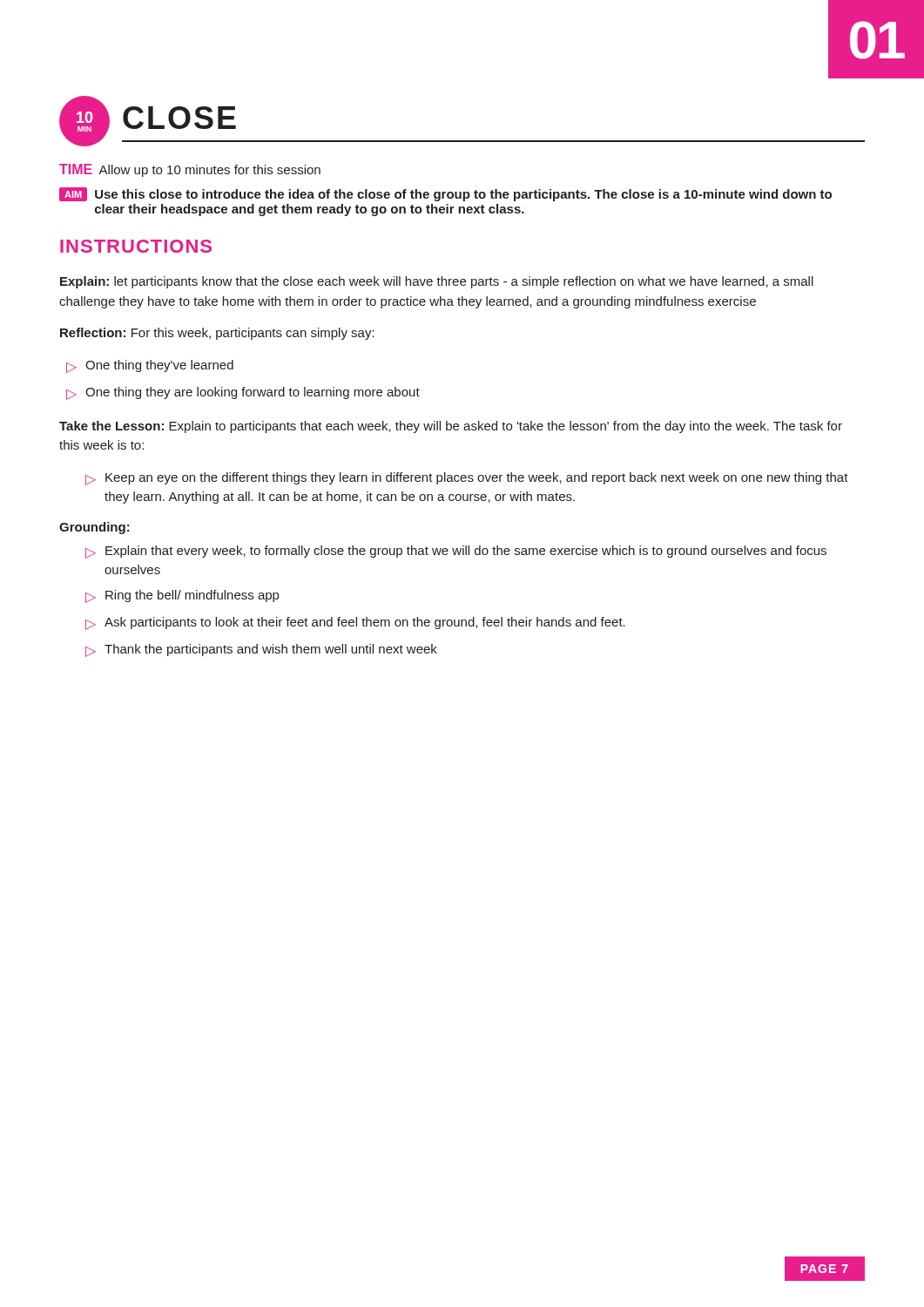This screenshot has width=924, height=1307.
Task: Click on the list item that reads "▷ Keep an eye on"
Action: click(x=475, y=487)
